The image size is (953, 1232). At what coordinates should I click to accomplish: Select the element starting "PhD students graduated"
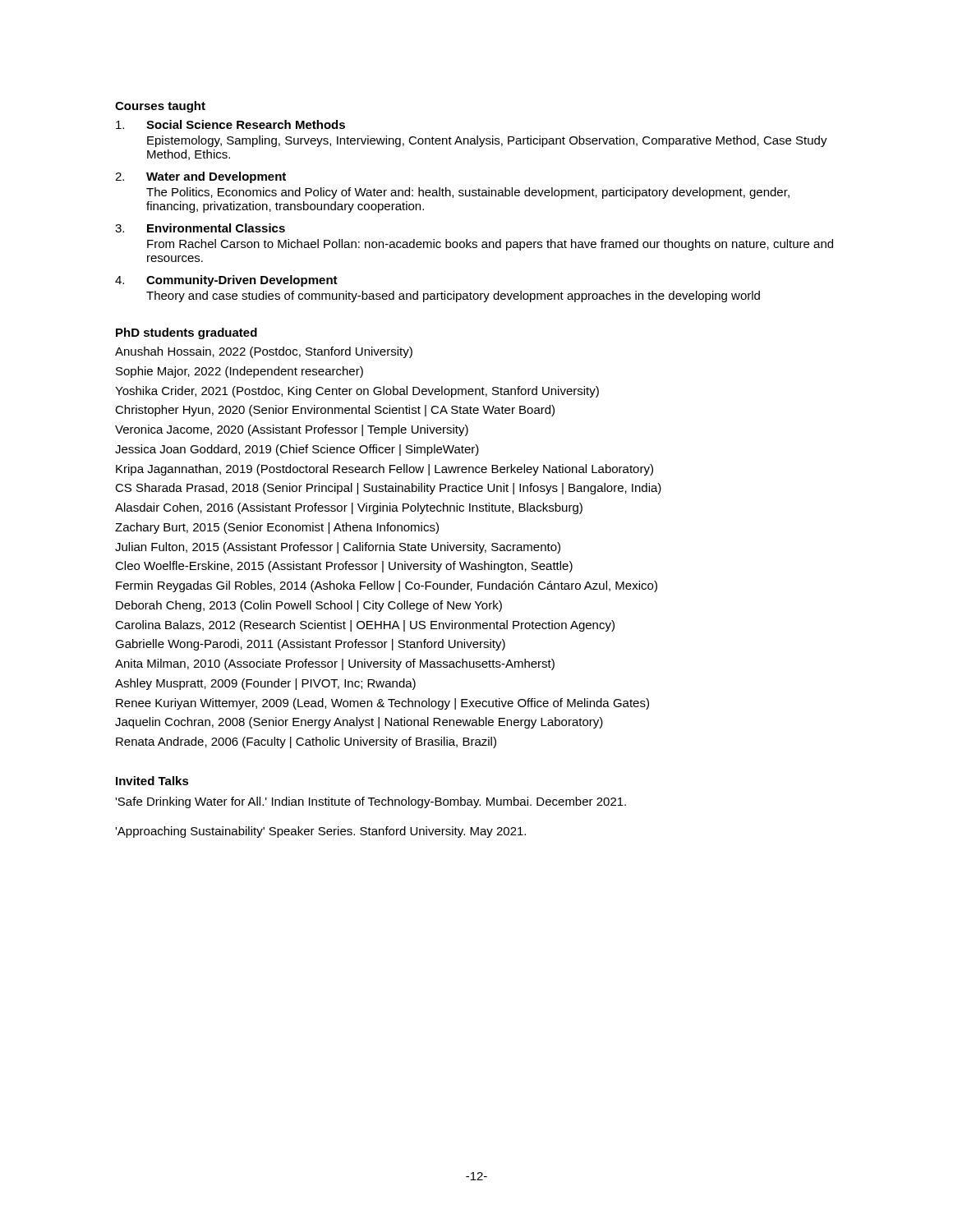point(186,332)
